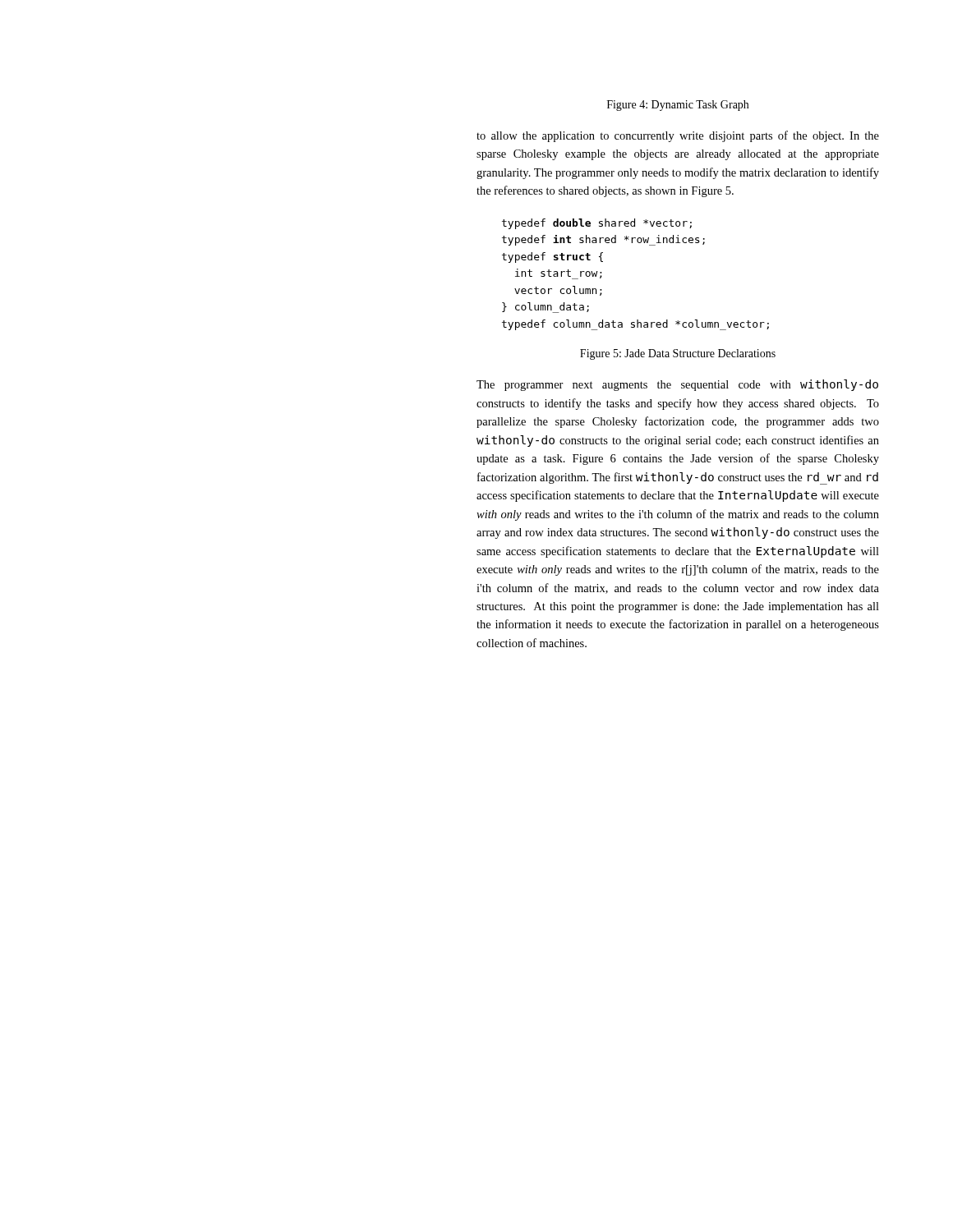Locate the text block containing "The programmer next"

click(x=678, y=514)
